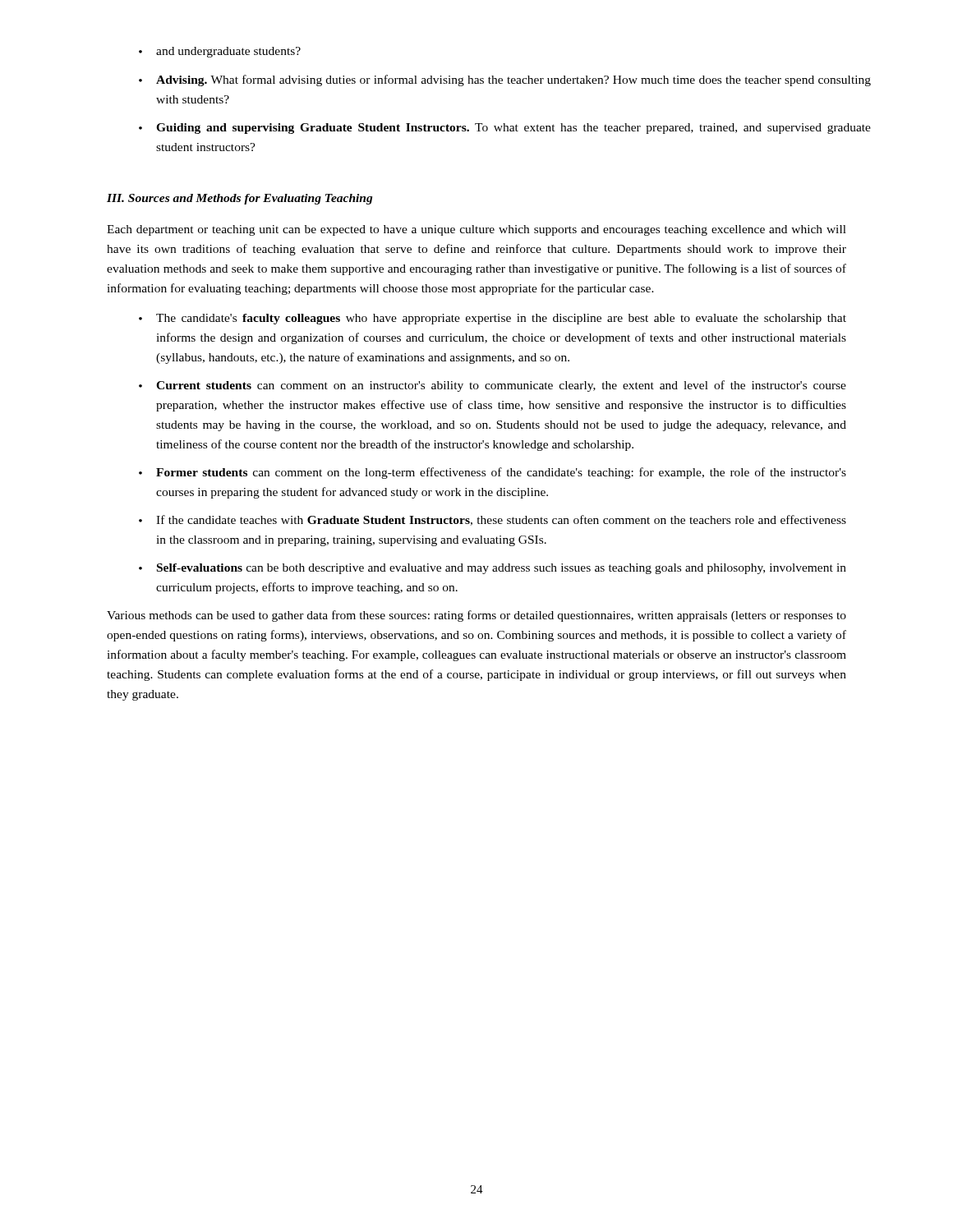Locate the region starting "• Self-evaluations can be both descriptive"
Image resolution: width=953 pixels, height=1232 pixels.
(489, 578)
